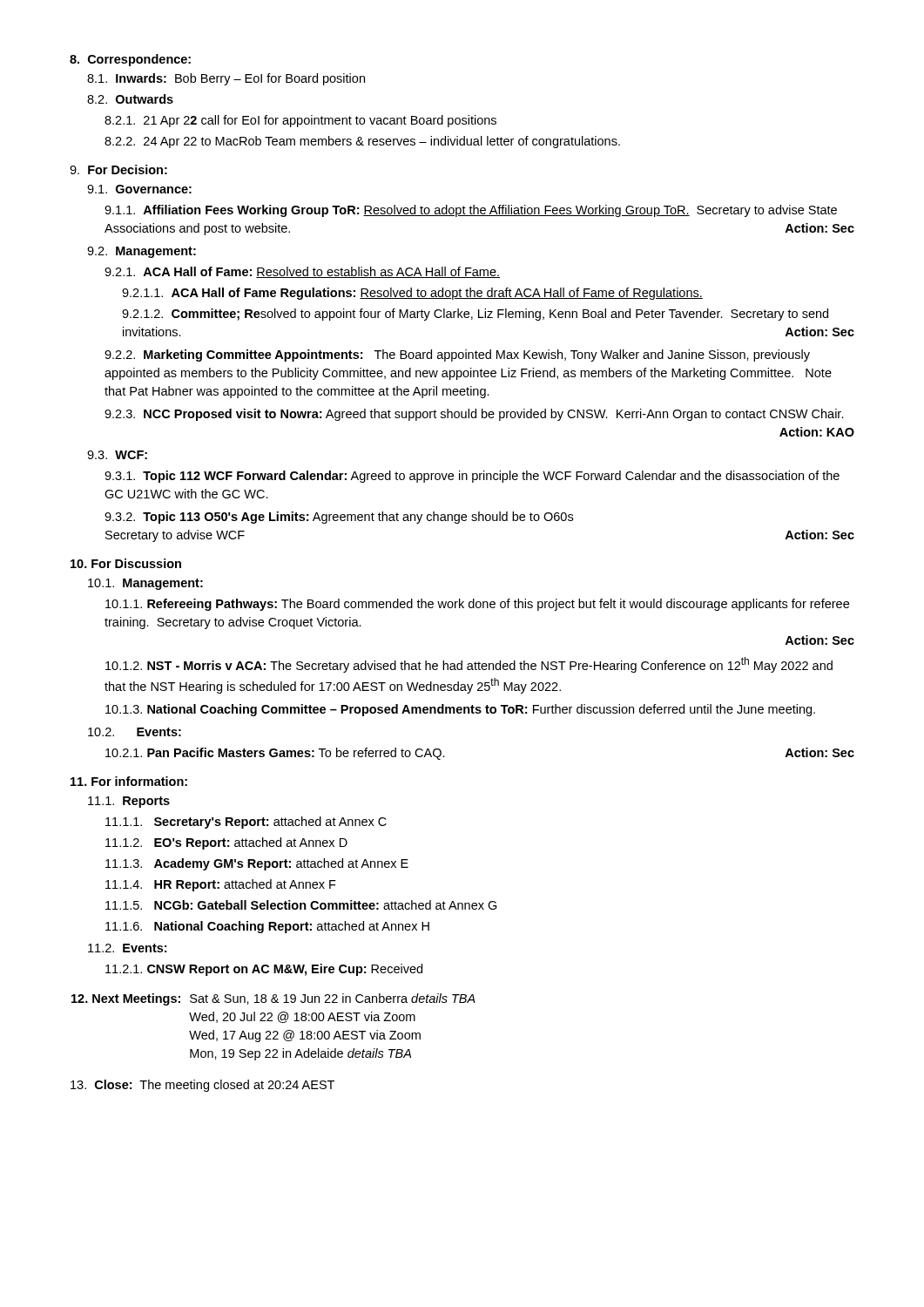Click on the region starting "9.1.1. Affiliation Fees Working"
Viewport: 924px width, 1307px height.
[x=479, y=221]
